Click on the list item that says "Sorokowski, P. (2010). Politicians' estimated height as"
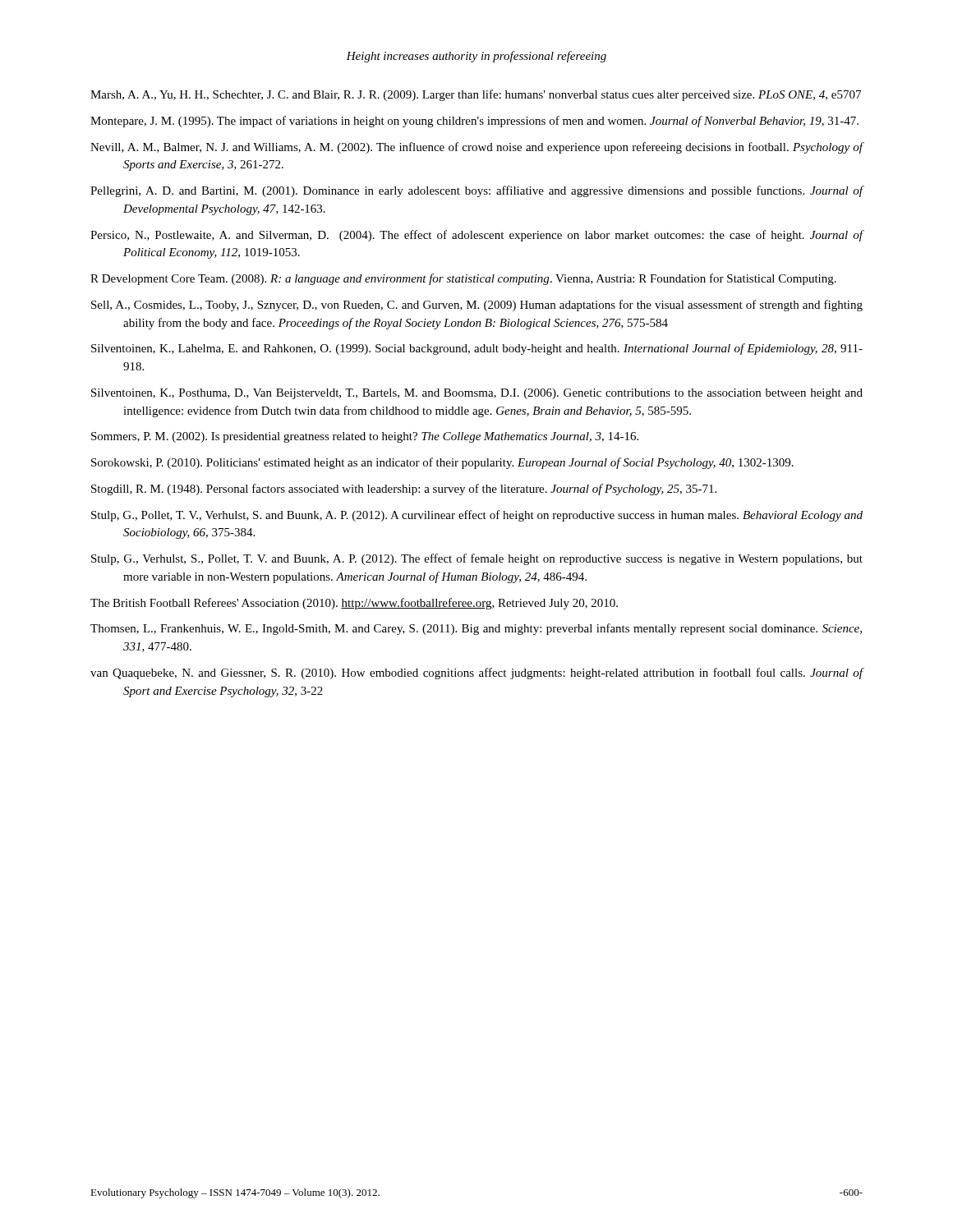 pyautogui.click(x=442, y=462)
